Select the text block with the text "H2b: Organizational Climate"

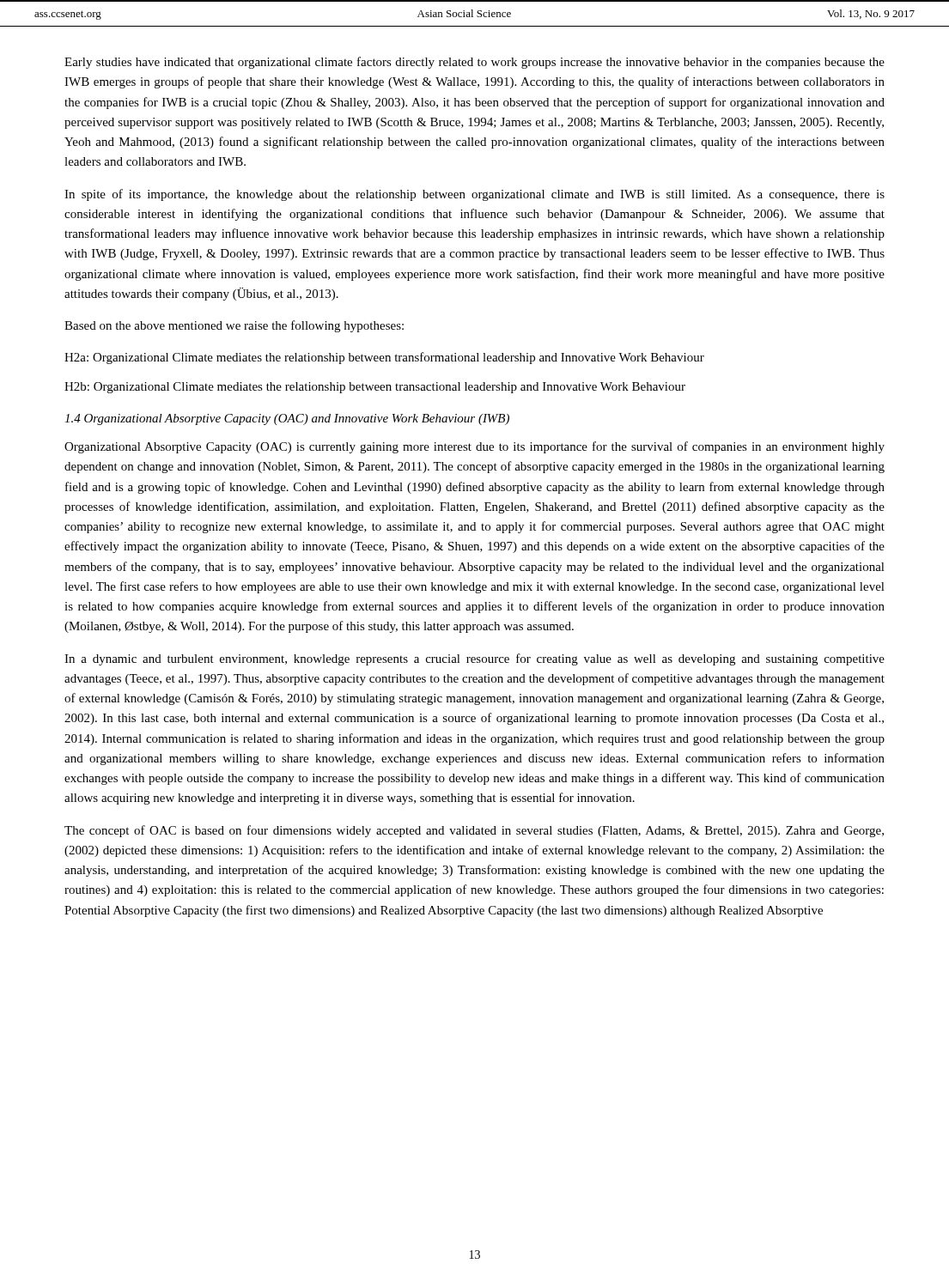[474, 386]
